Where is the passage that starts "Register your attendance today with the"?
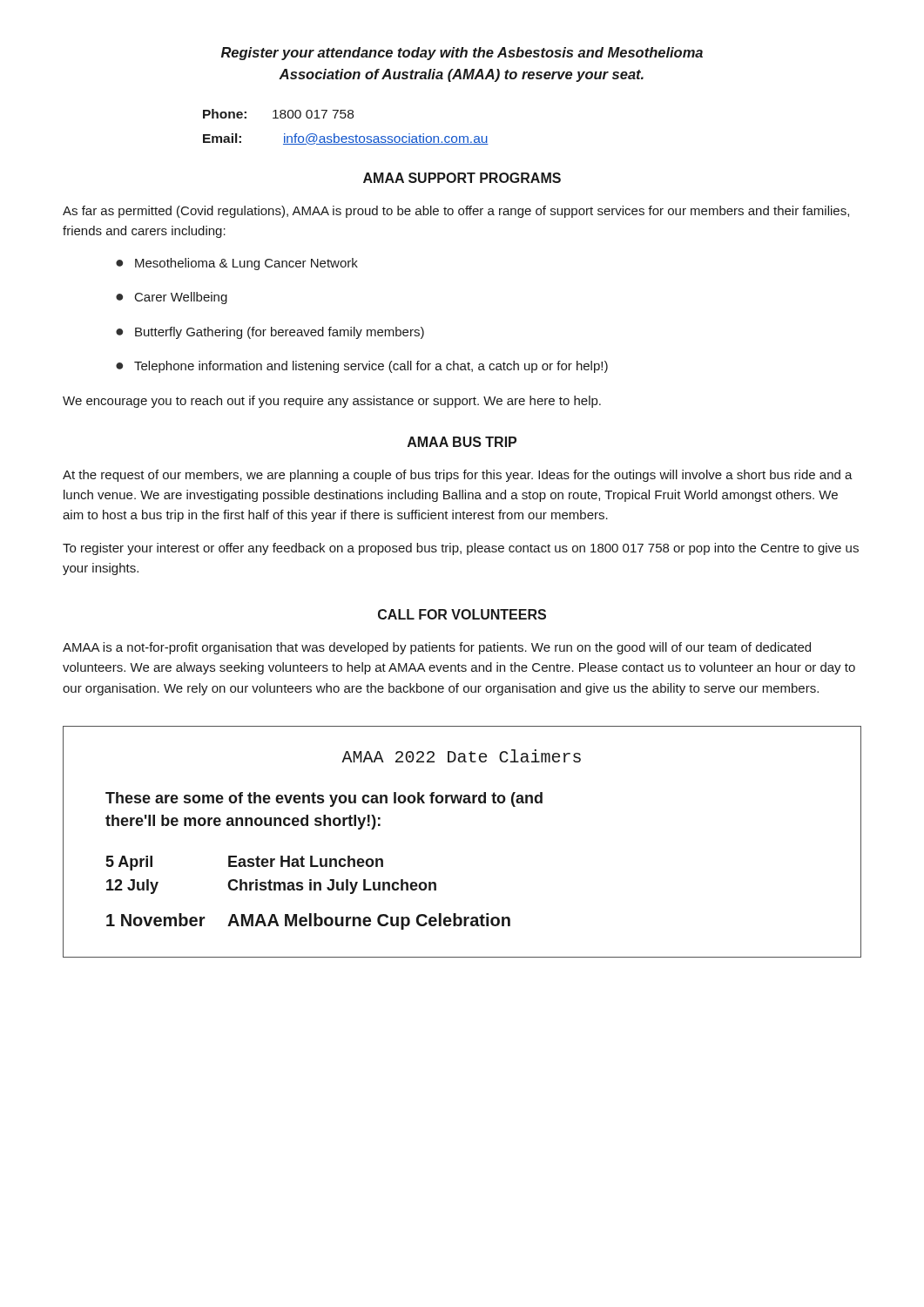Screen dimensions: 1307x924 pos(462,63)
